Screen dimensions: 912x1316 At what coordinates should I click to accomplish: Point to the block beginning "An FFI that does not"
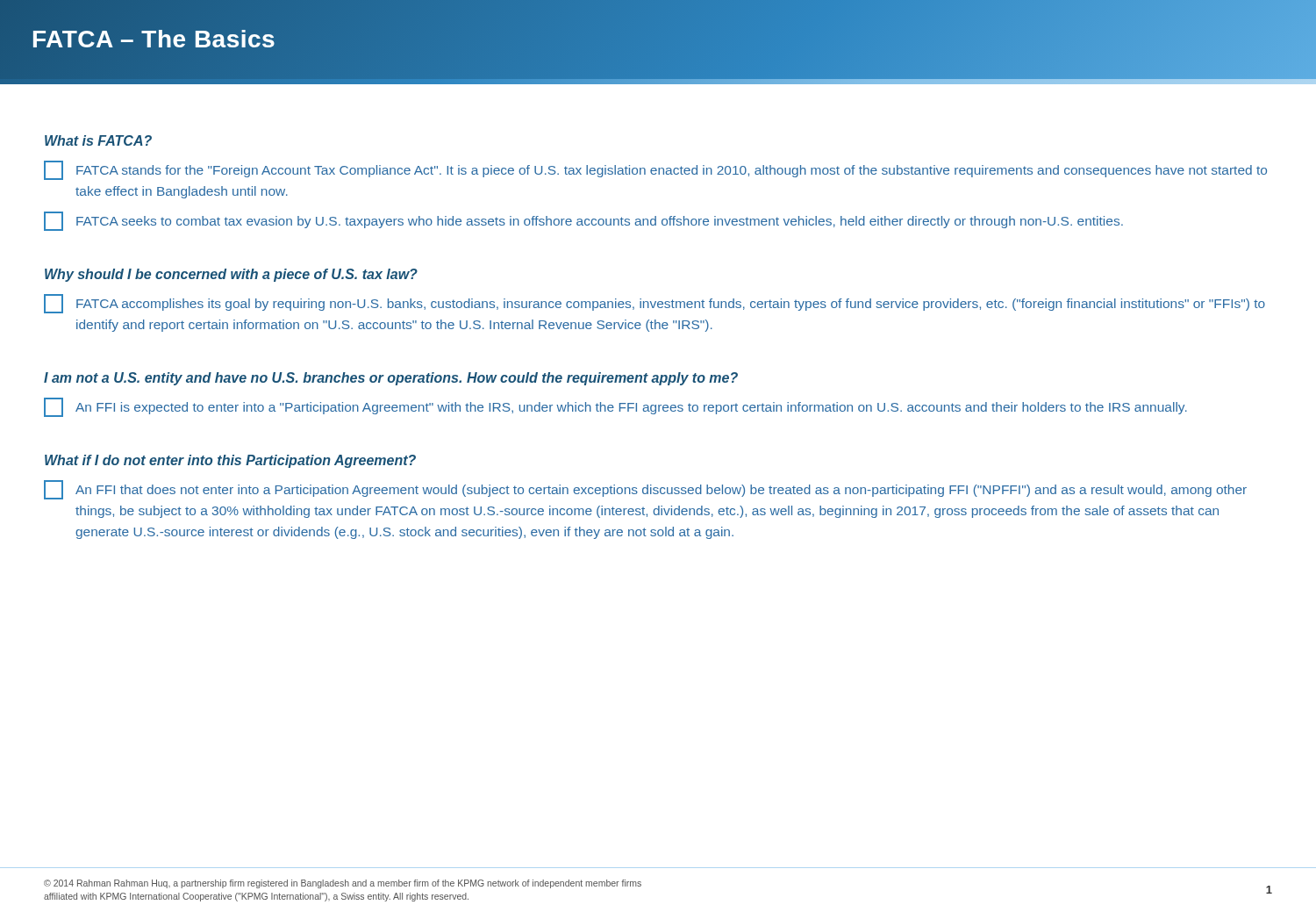click(x=658, y=511)
